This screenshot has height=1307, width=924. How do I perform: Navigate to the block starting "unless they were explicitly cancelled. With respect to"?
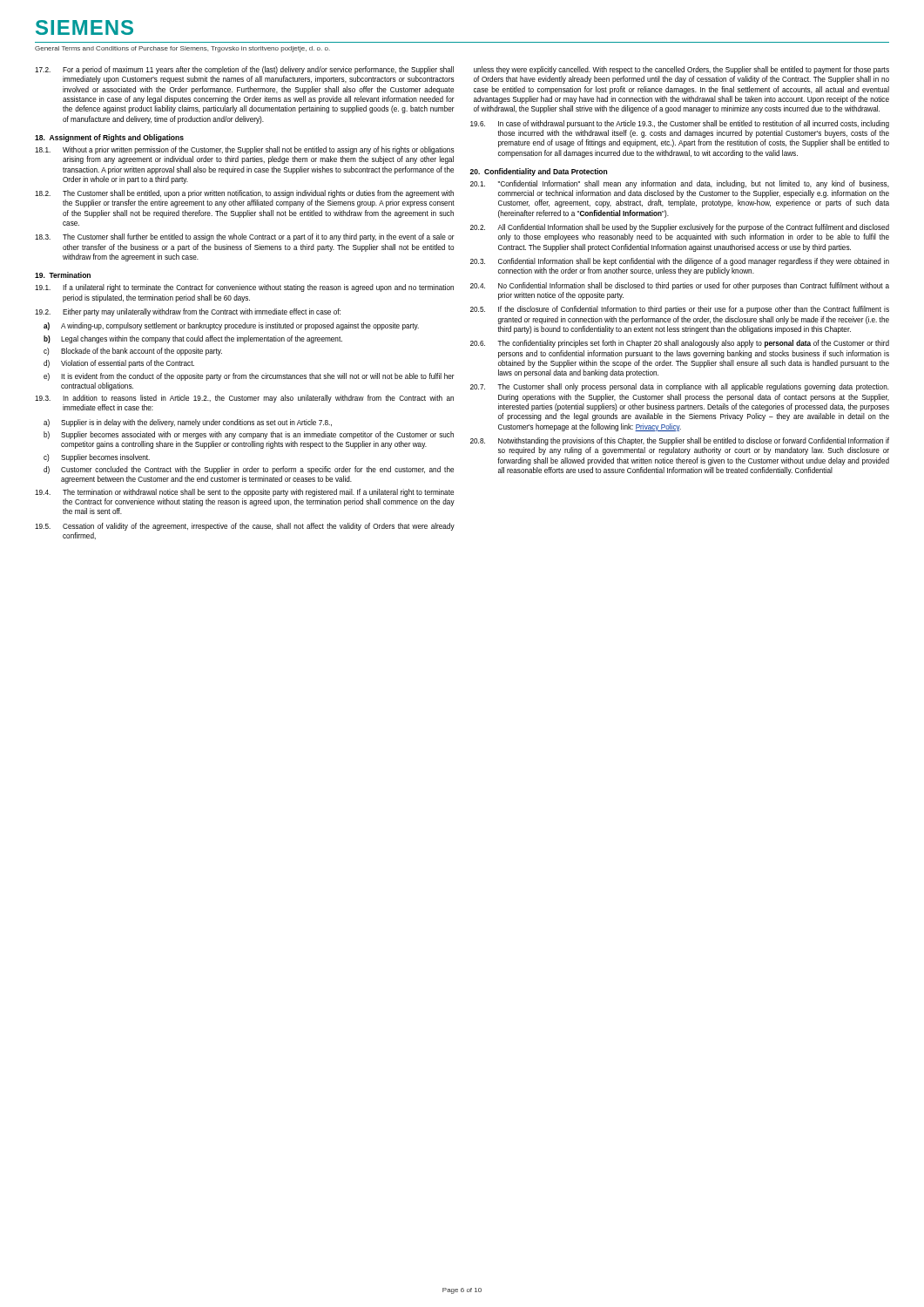[680, 90]
